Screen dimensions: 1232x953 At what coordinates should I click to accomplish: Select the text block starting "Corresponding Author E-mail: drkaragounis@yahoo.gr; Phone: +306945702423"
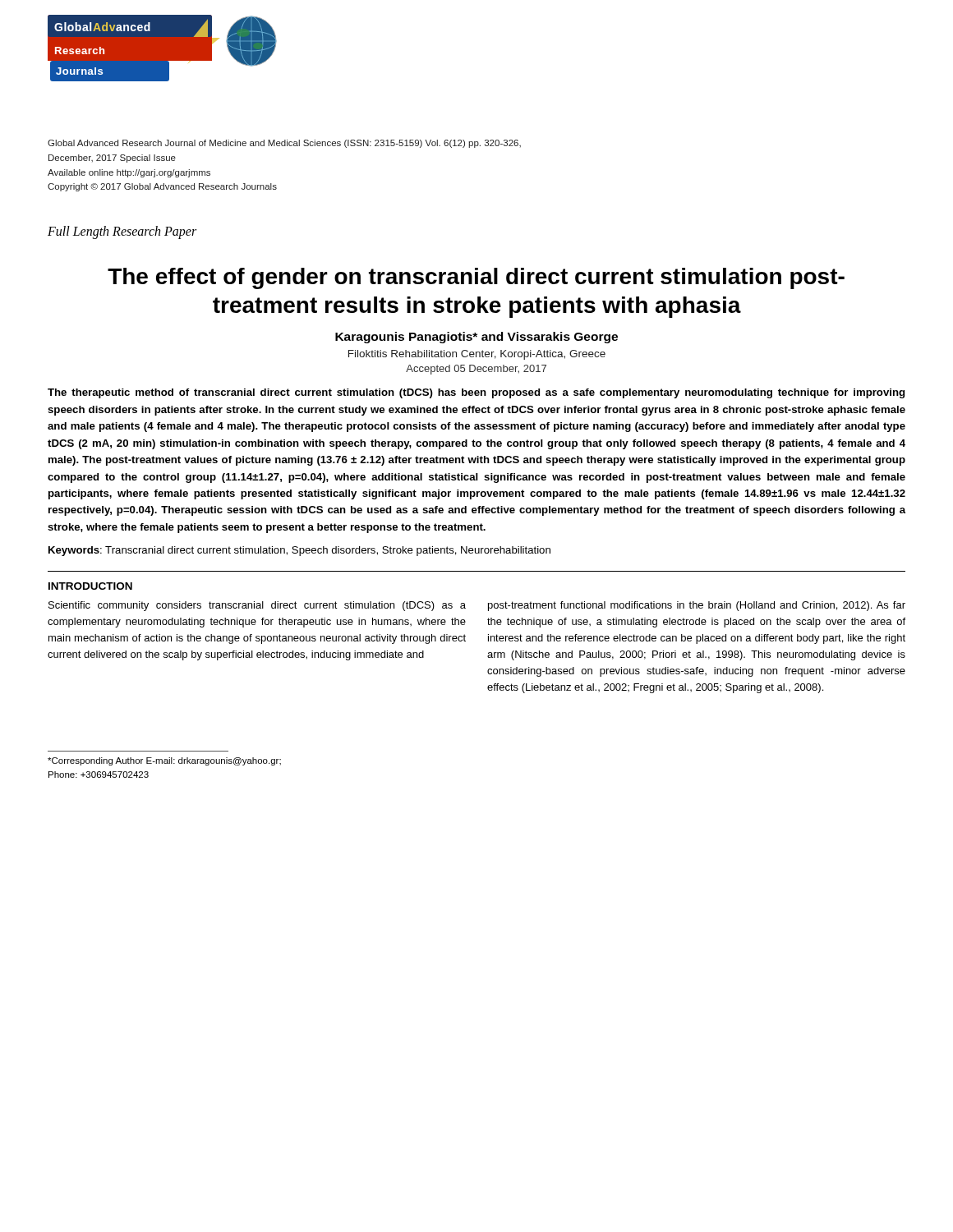point(165,767)
